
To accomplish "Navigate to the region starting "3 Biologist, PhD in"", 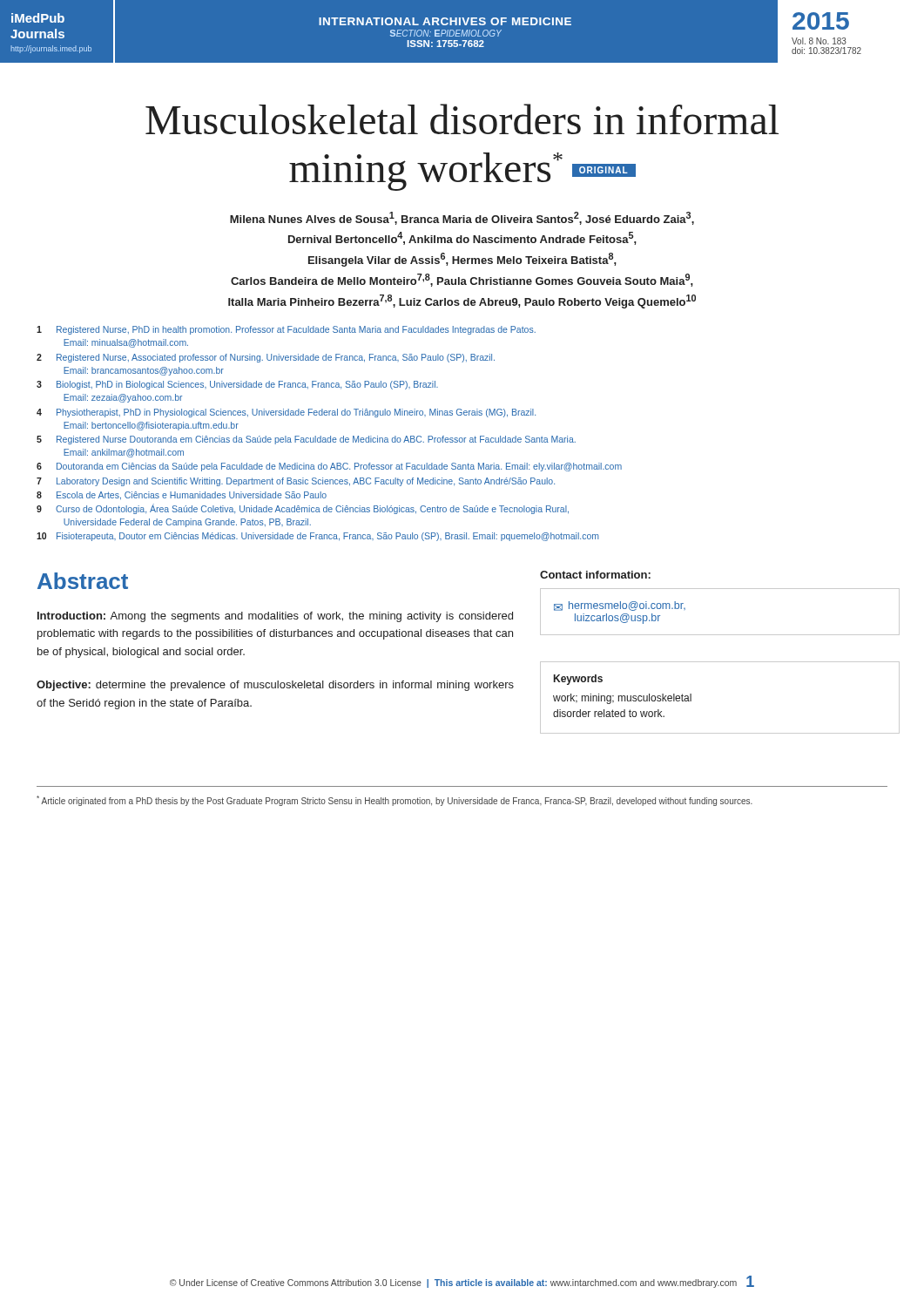I will [x=238, y=392].
